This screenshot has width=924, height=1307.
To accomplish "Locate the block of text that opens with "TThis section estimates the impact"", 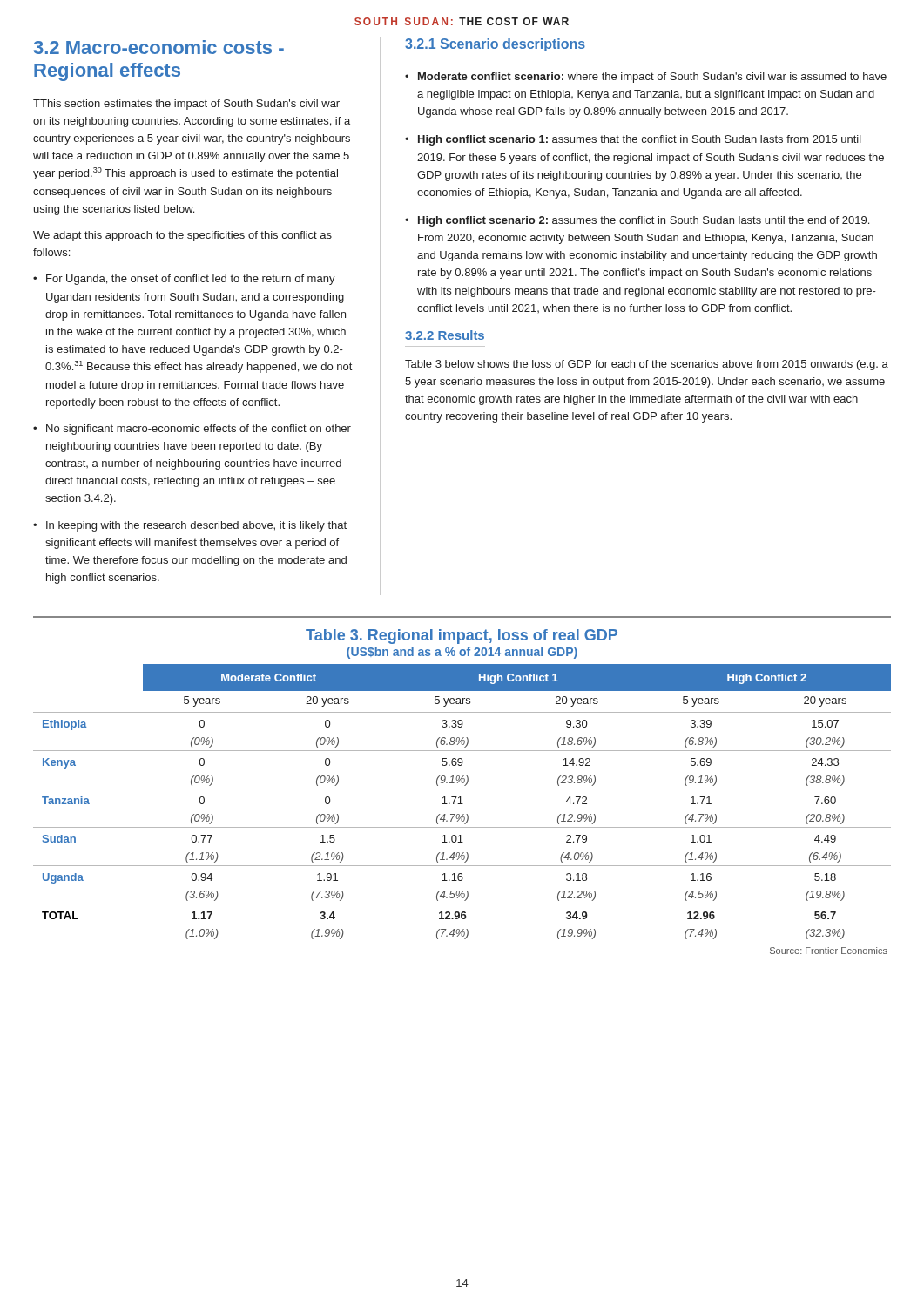I will (x=192, y=156).
